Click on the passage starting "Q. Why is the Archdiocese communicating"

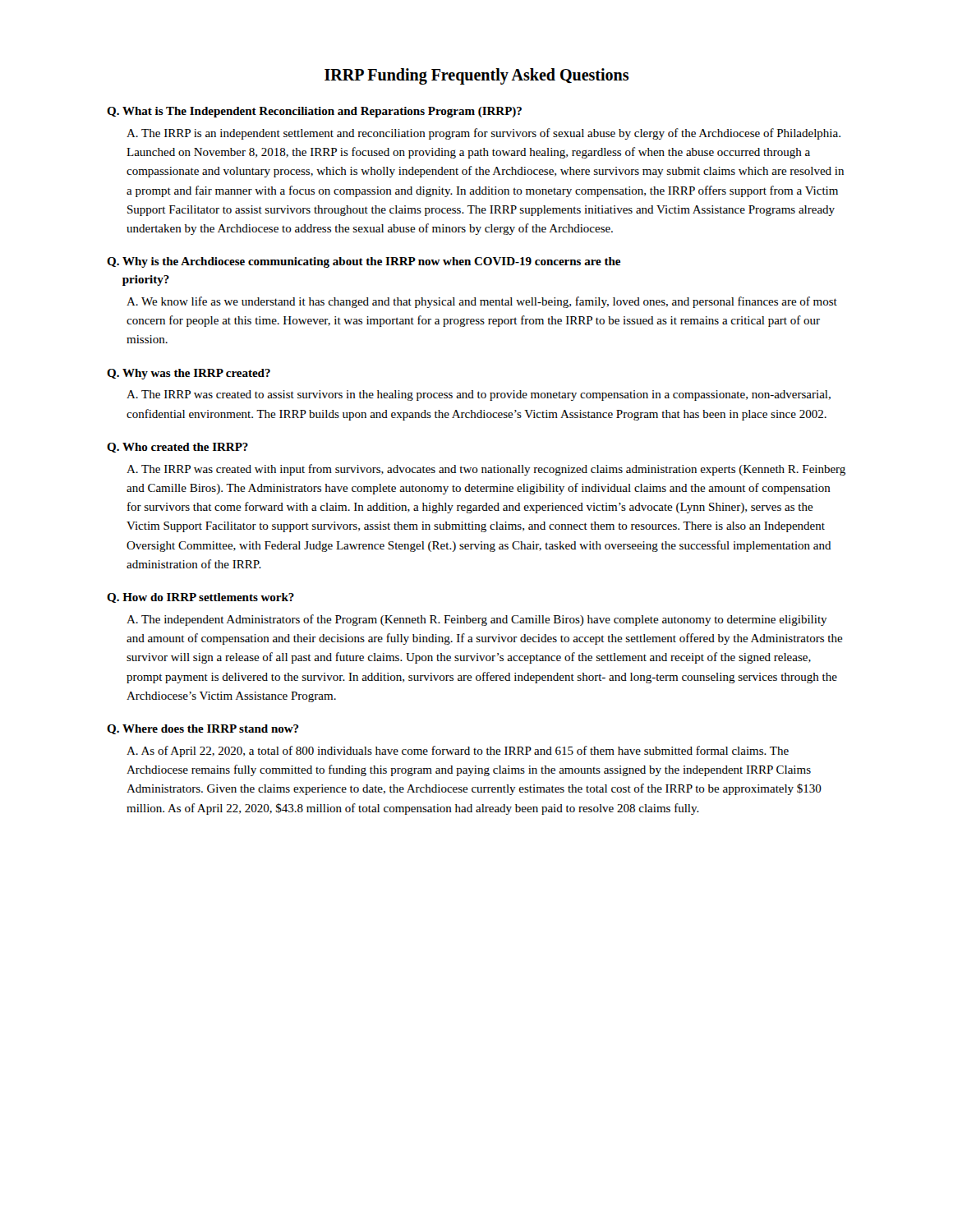(x=364, y=270)
